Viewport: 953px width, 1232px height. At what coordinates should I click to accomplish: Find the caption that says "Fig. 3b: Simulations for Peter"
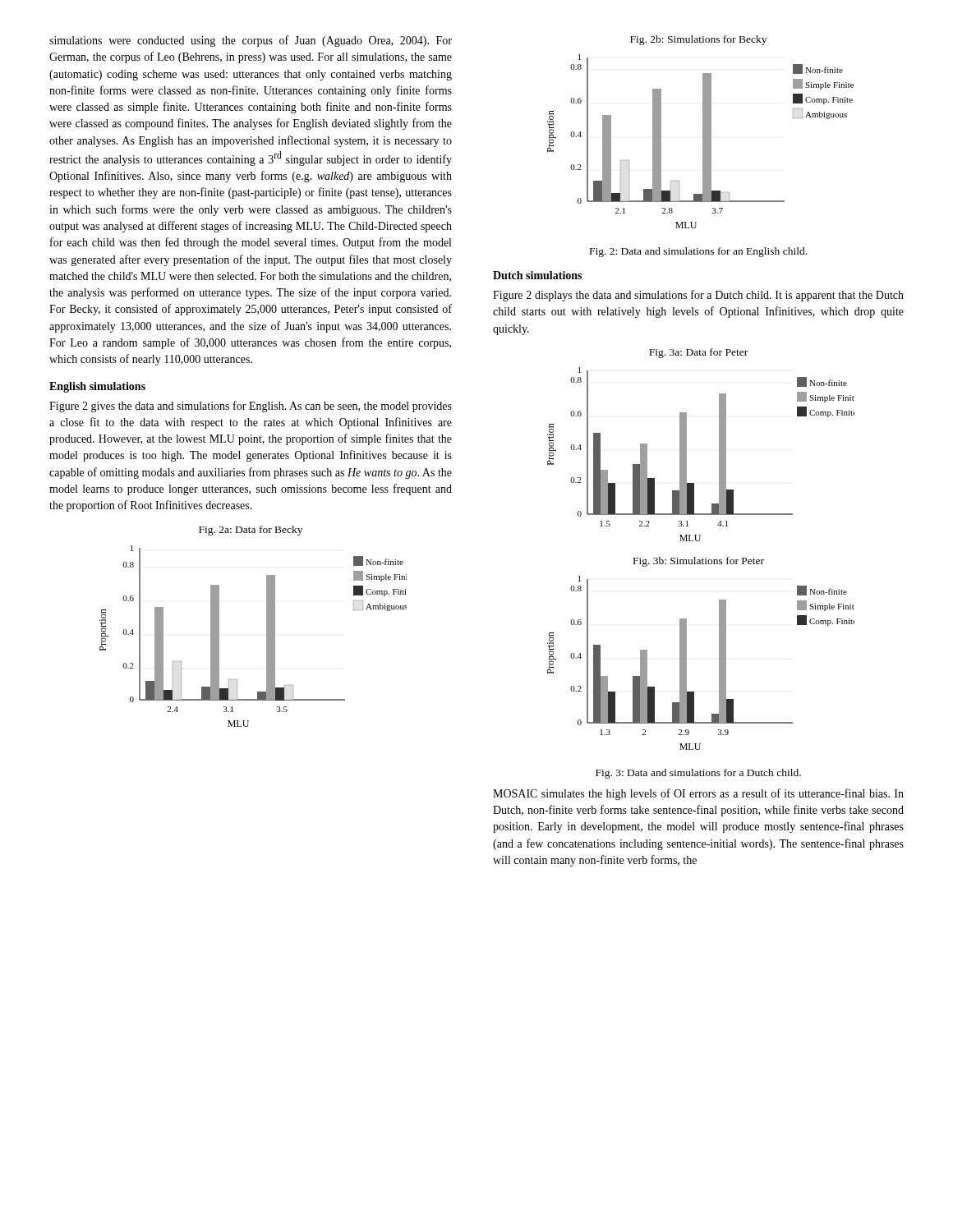pos(698,560)
